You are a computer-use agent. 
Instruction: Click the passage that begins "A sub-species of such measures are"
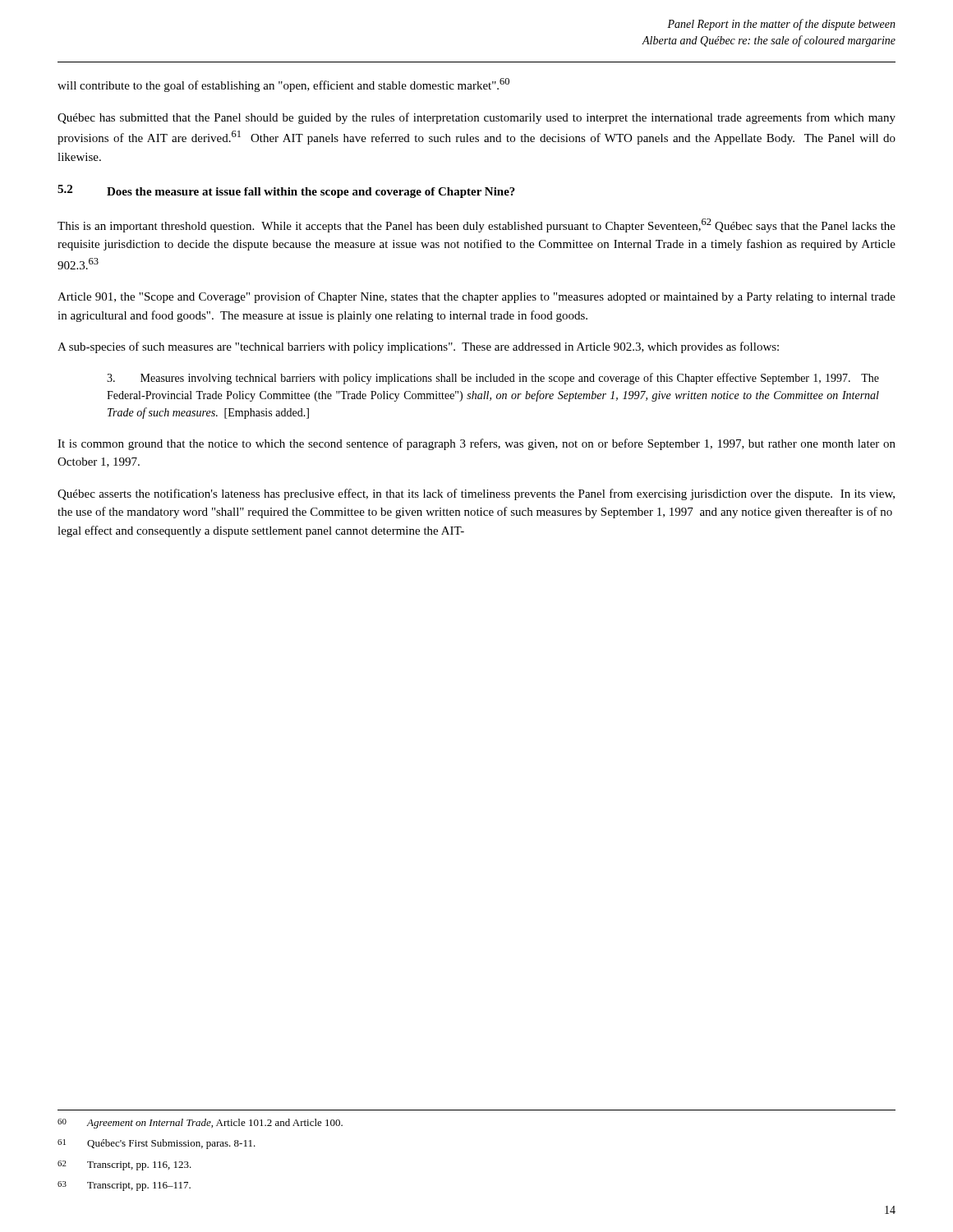pyautogui.click(x=419, y=347)
